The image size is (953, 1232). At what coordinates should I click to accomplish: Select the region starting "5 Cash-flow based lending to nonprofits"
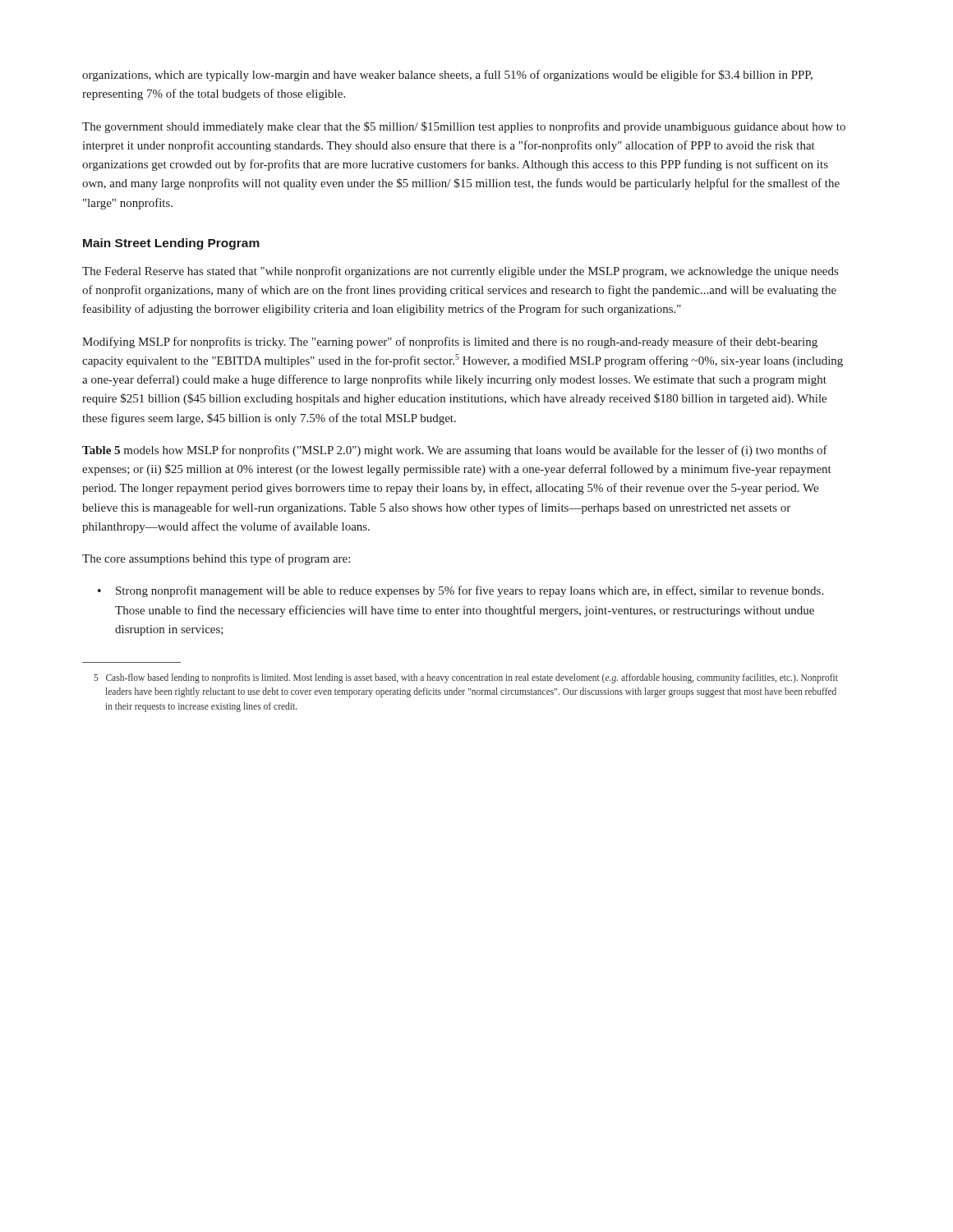466,692
